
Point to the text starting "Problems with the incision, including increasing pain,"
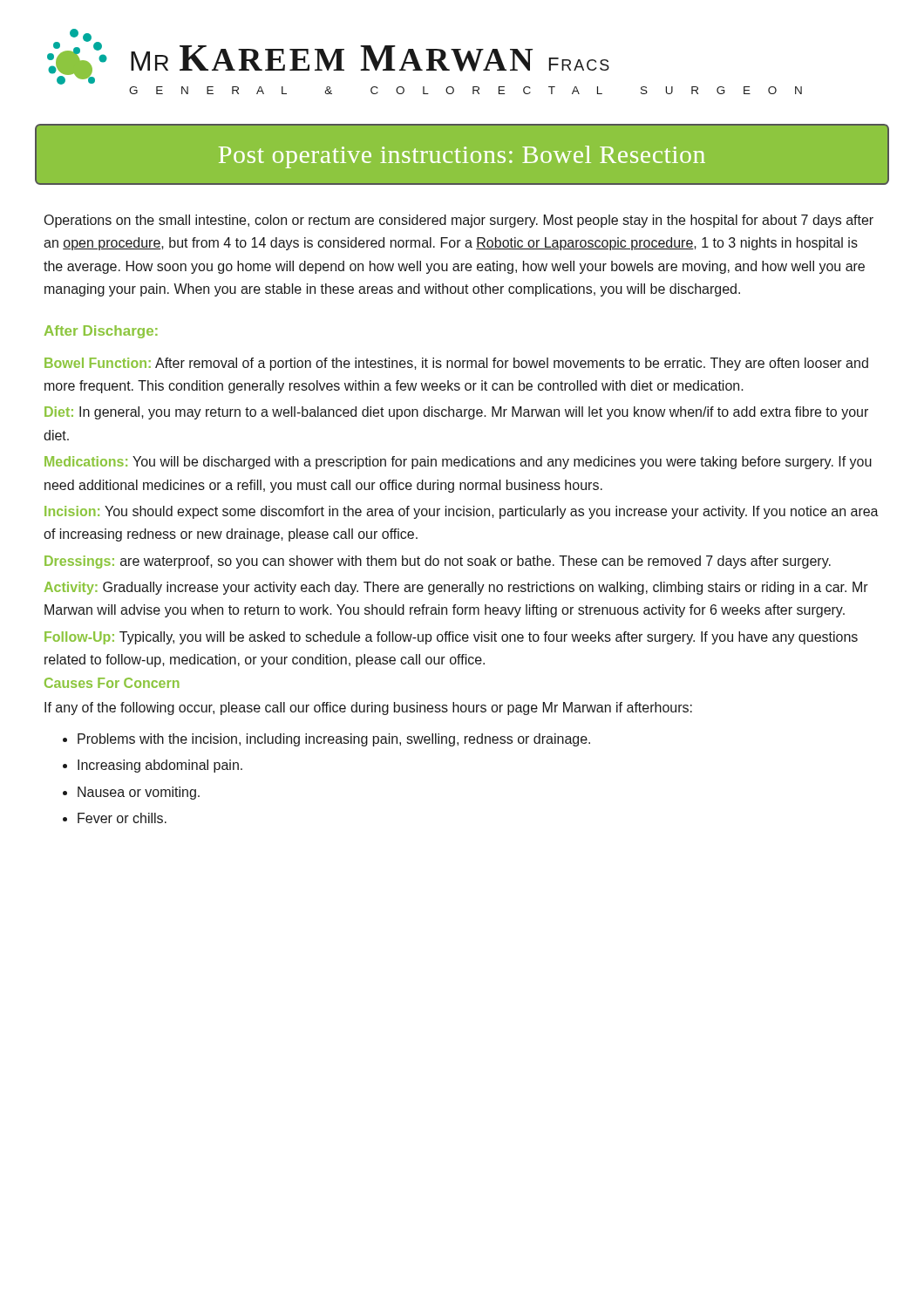[x=334, y=739]
